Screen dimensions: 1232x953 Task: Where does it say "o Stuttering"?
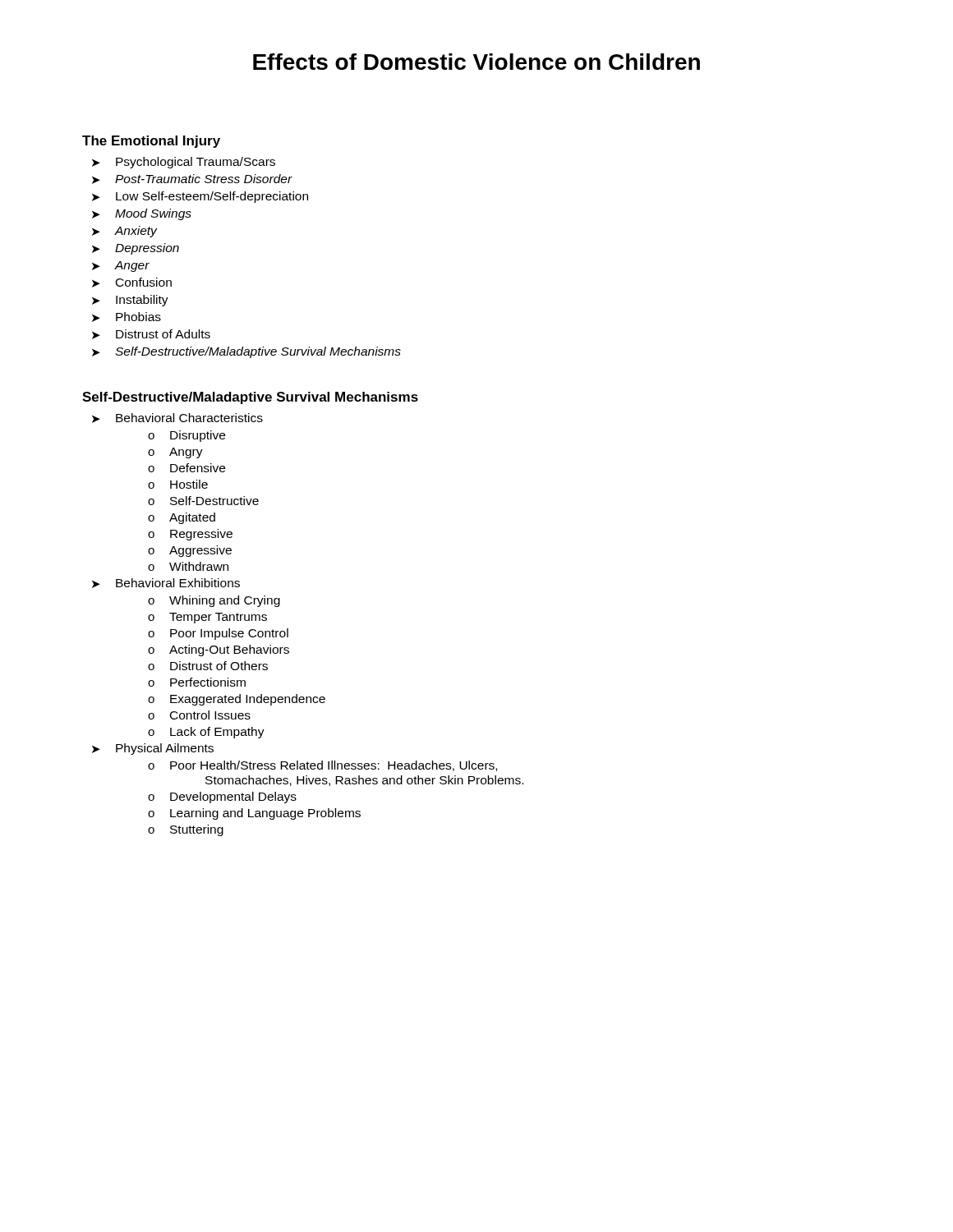[x=186, y=830]
